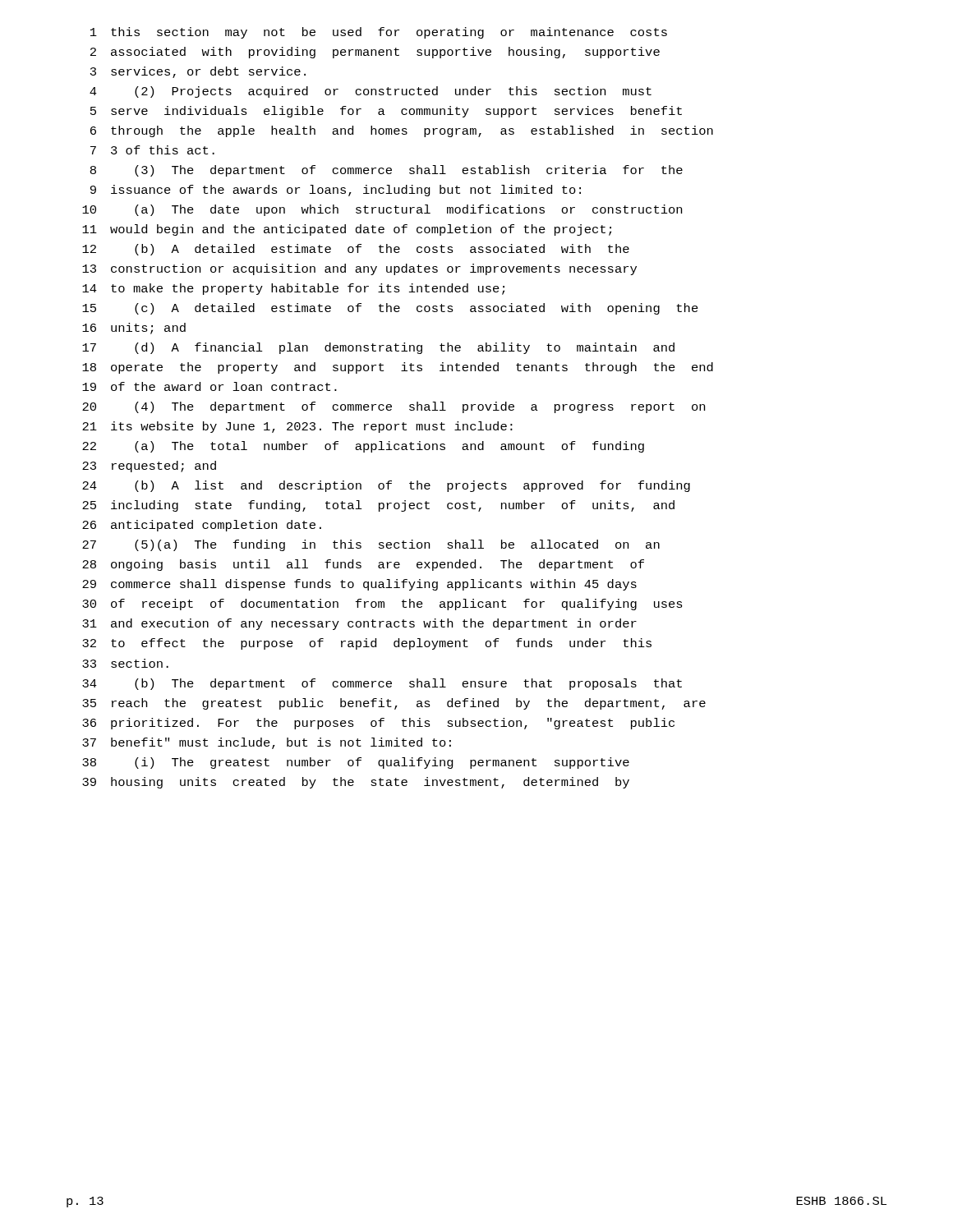Point to the block beginning "10 (a) The"

click(374, 210)
